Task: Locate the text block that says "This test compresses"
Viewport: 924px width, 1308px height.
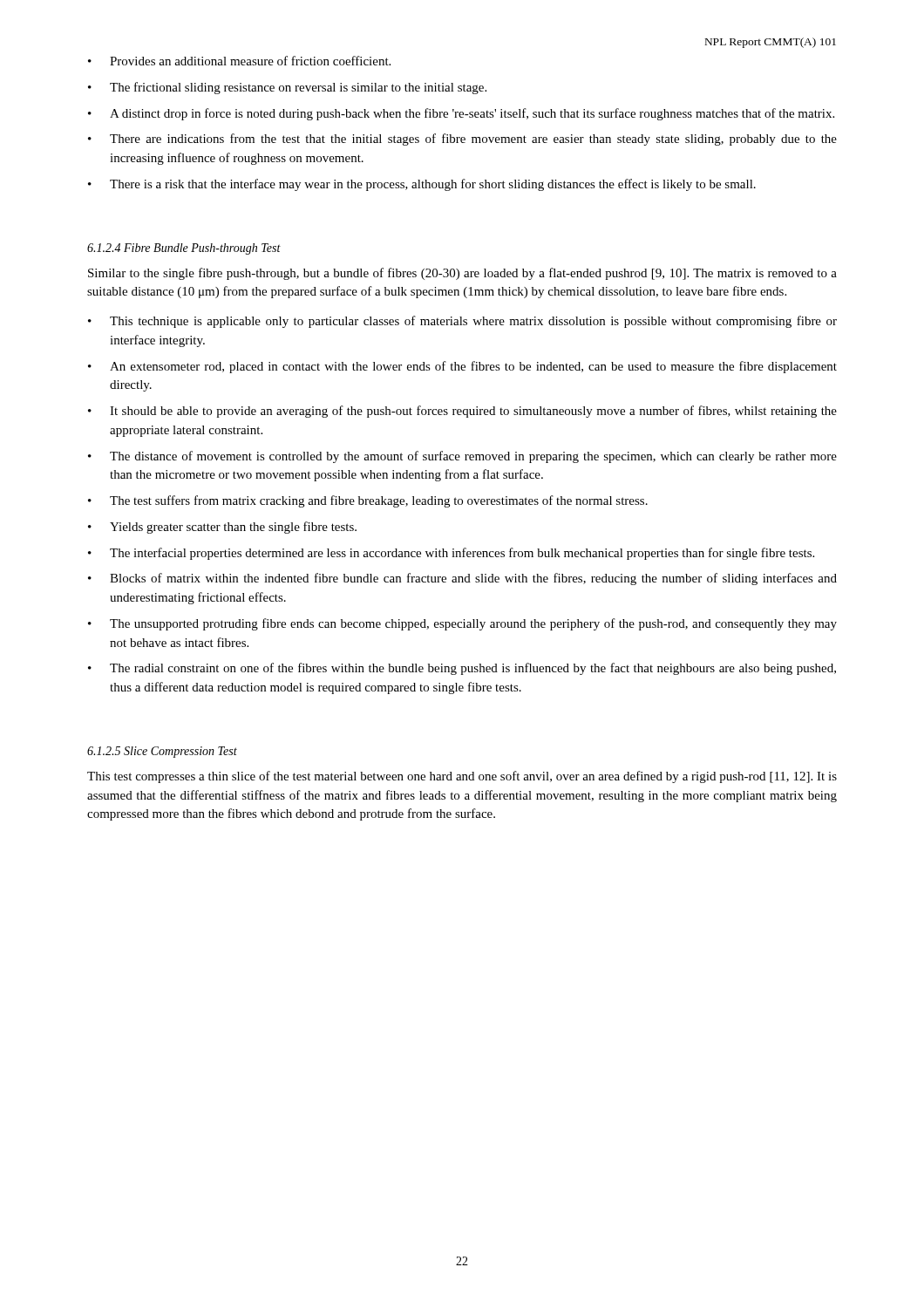Action: [x=462, y=795]
